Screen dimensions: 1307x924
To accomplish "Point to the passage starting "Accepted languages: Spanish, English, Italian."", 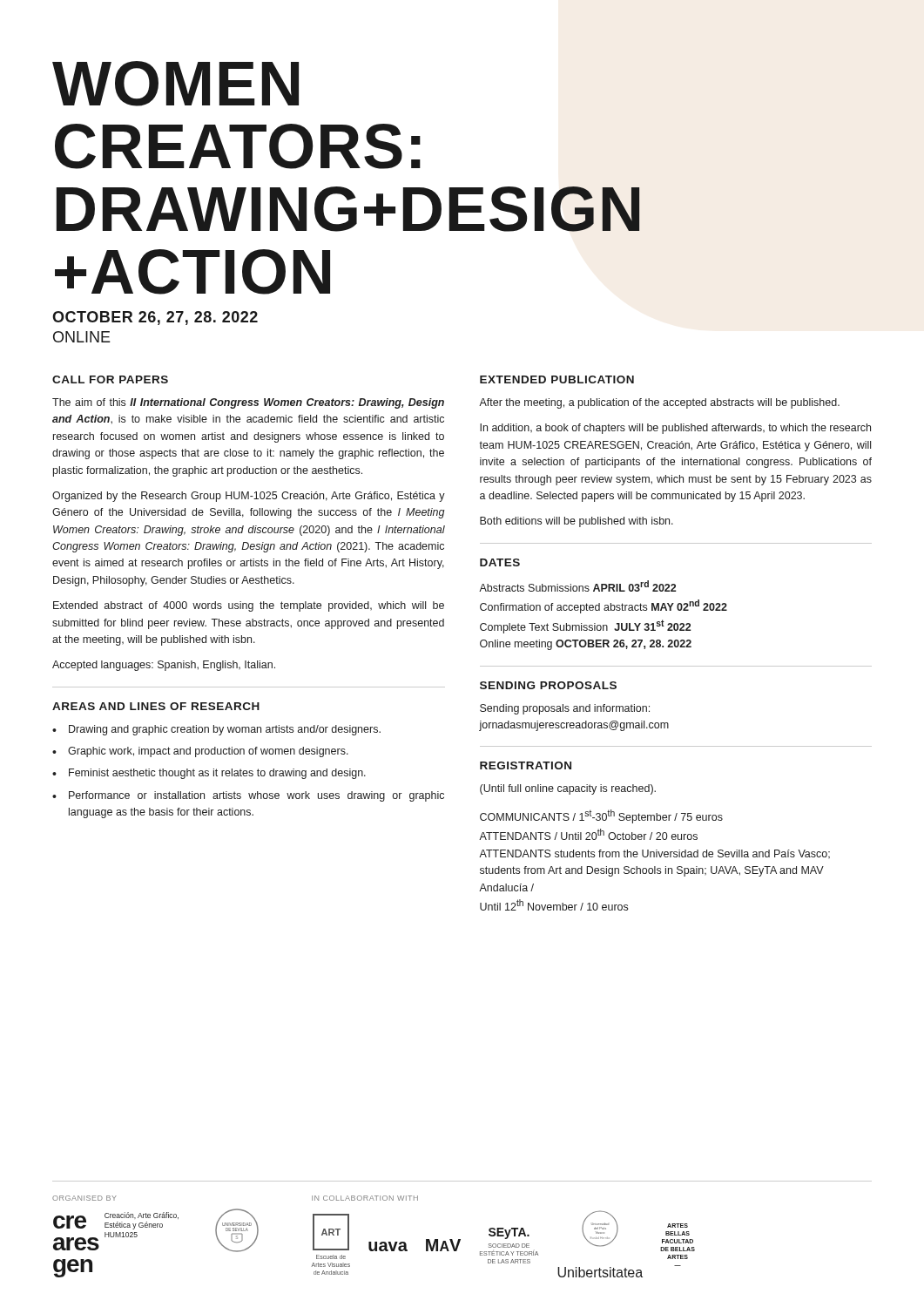I will tap(248, 666).
